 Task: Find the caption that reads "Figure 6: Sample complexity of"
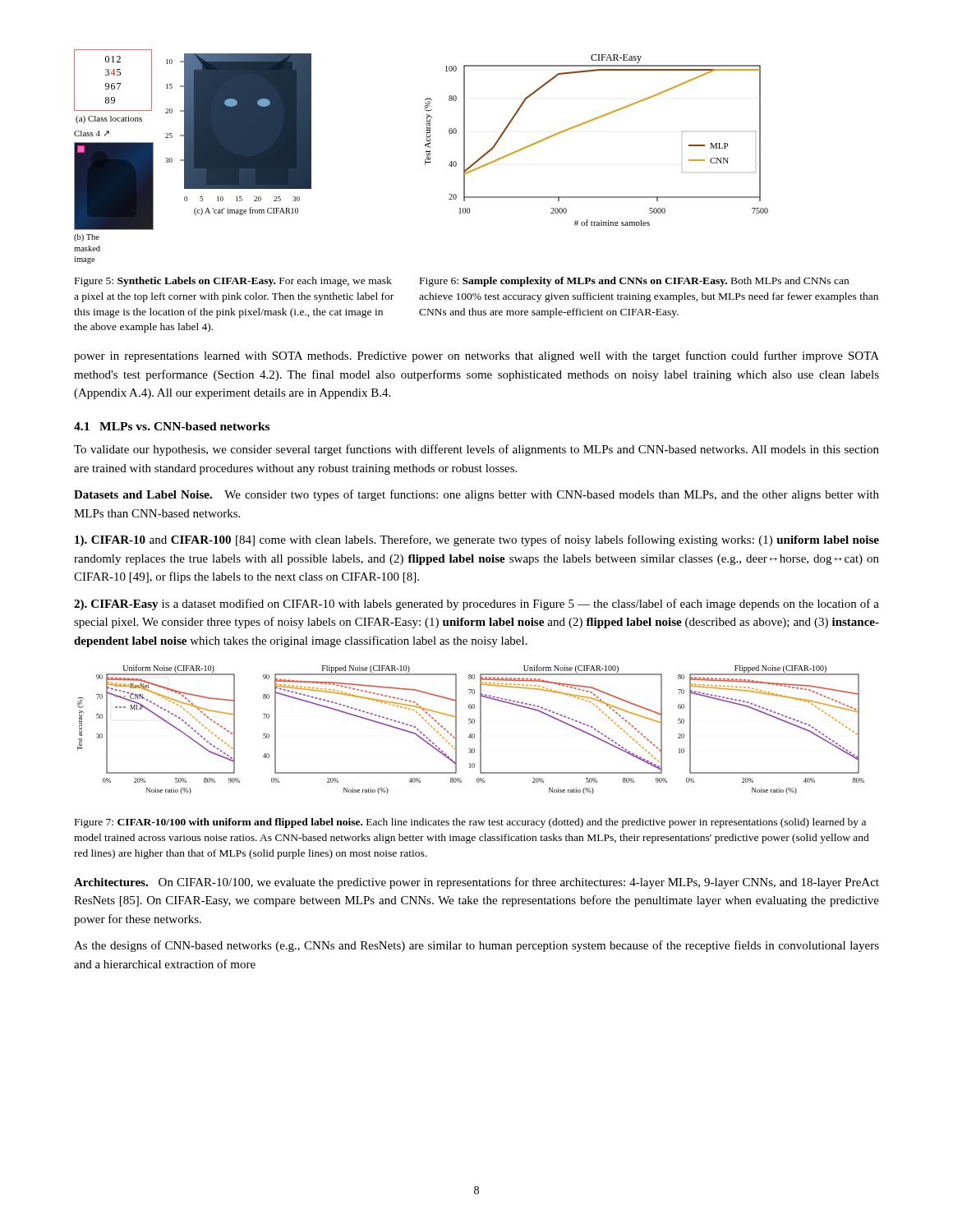point(649,296)
